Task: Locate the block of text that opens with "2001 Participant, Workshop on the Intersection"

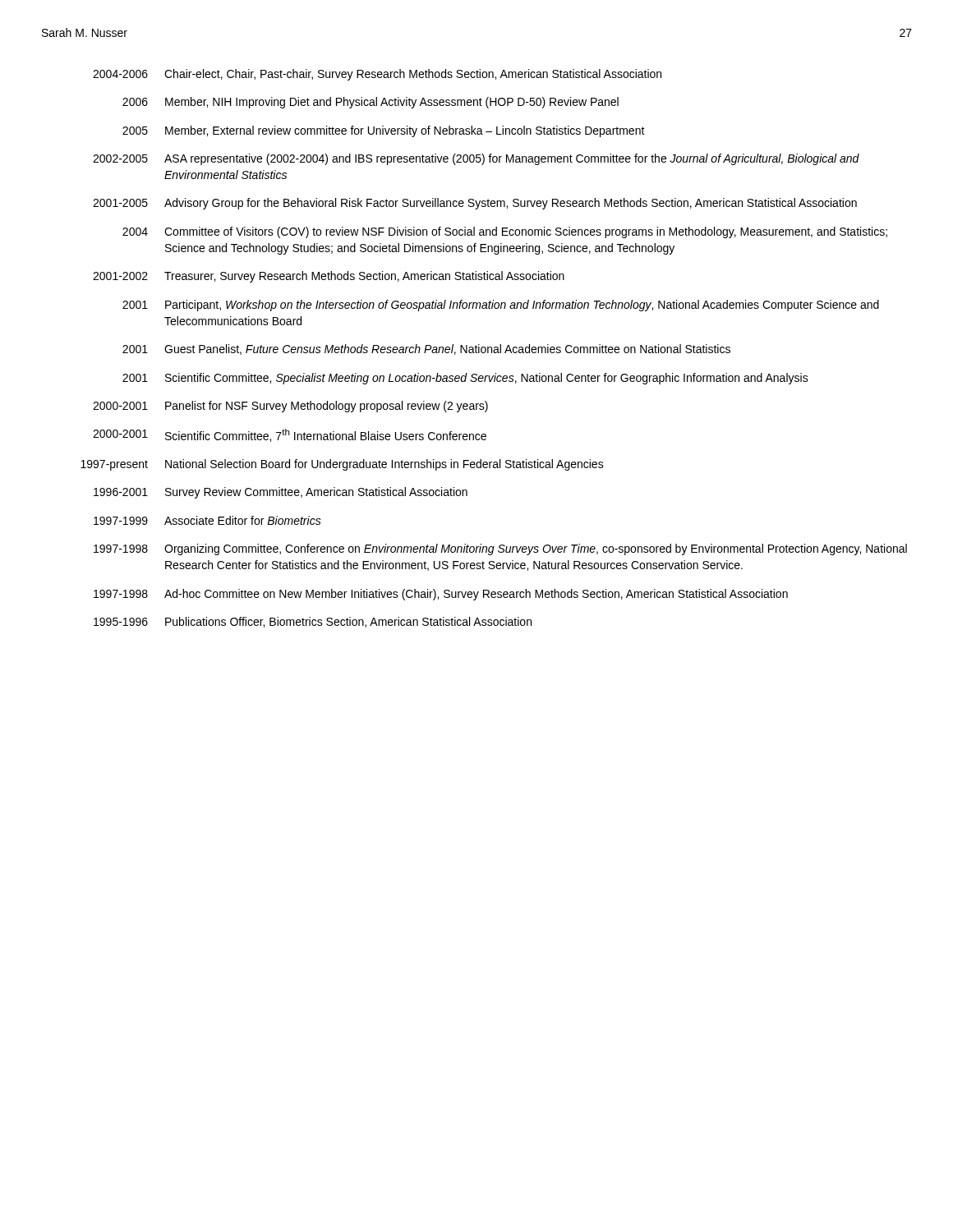Action: [x=476, y=313]
